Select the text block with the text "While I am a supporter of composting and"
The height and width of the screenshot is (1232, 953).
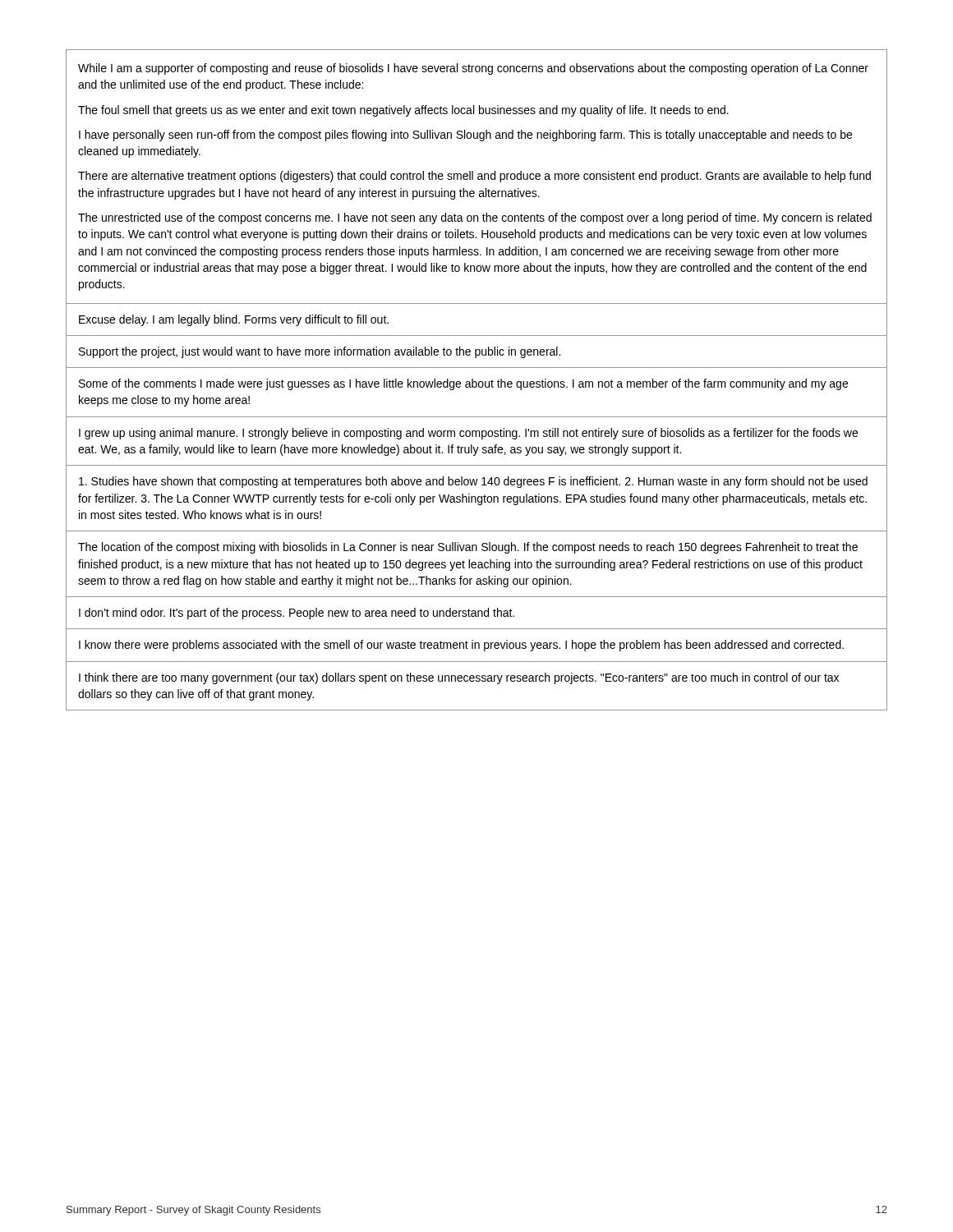tap(476, 176)
